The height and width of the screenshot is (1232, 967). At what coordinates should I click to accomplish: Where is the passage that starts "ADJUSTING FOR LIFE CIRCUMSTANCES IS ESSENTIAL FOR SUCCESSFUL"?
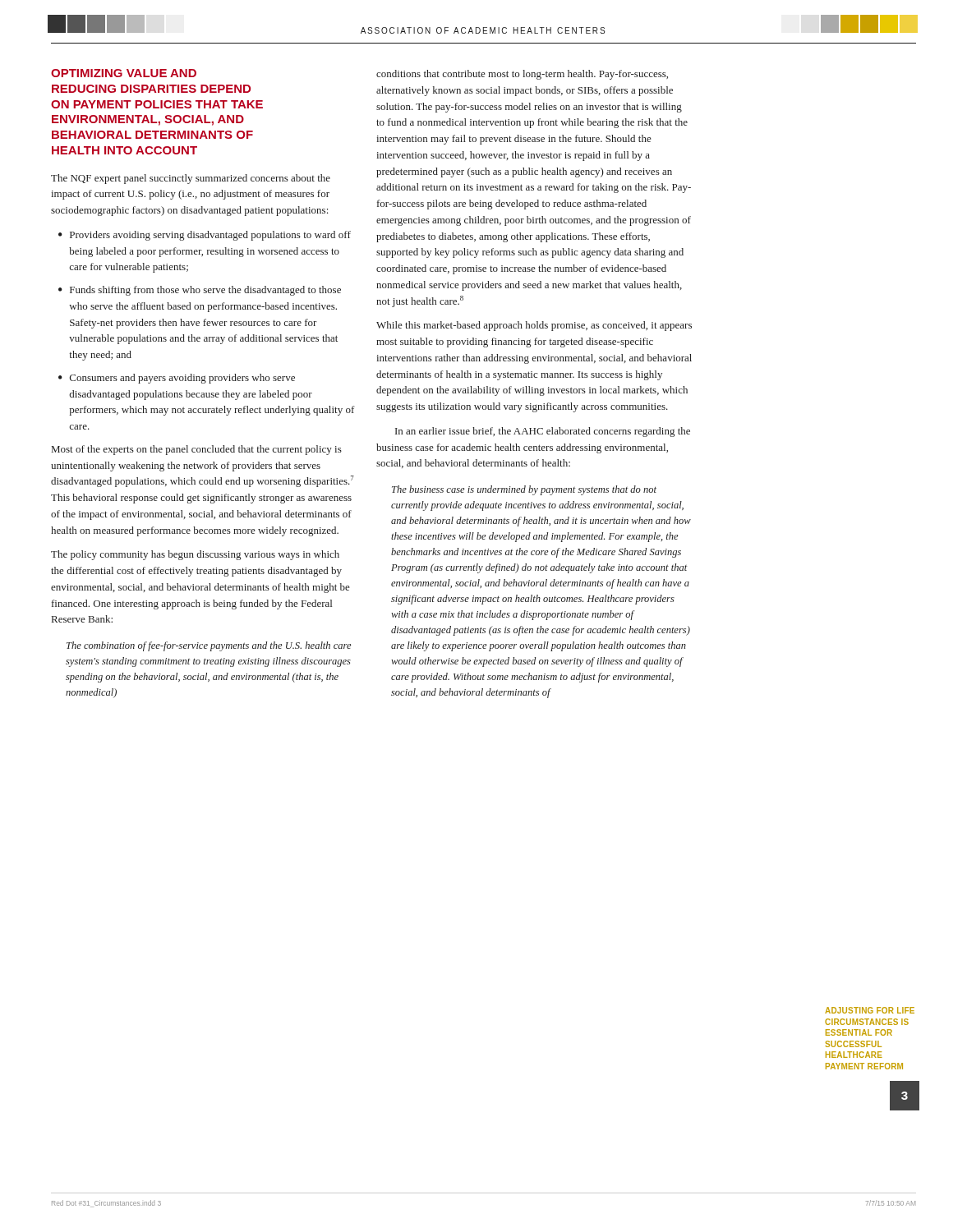tap(870, 1038)
